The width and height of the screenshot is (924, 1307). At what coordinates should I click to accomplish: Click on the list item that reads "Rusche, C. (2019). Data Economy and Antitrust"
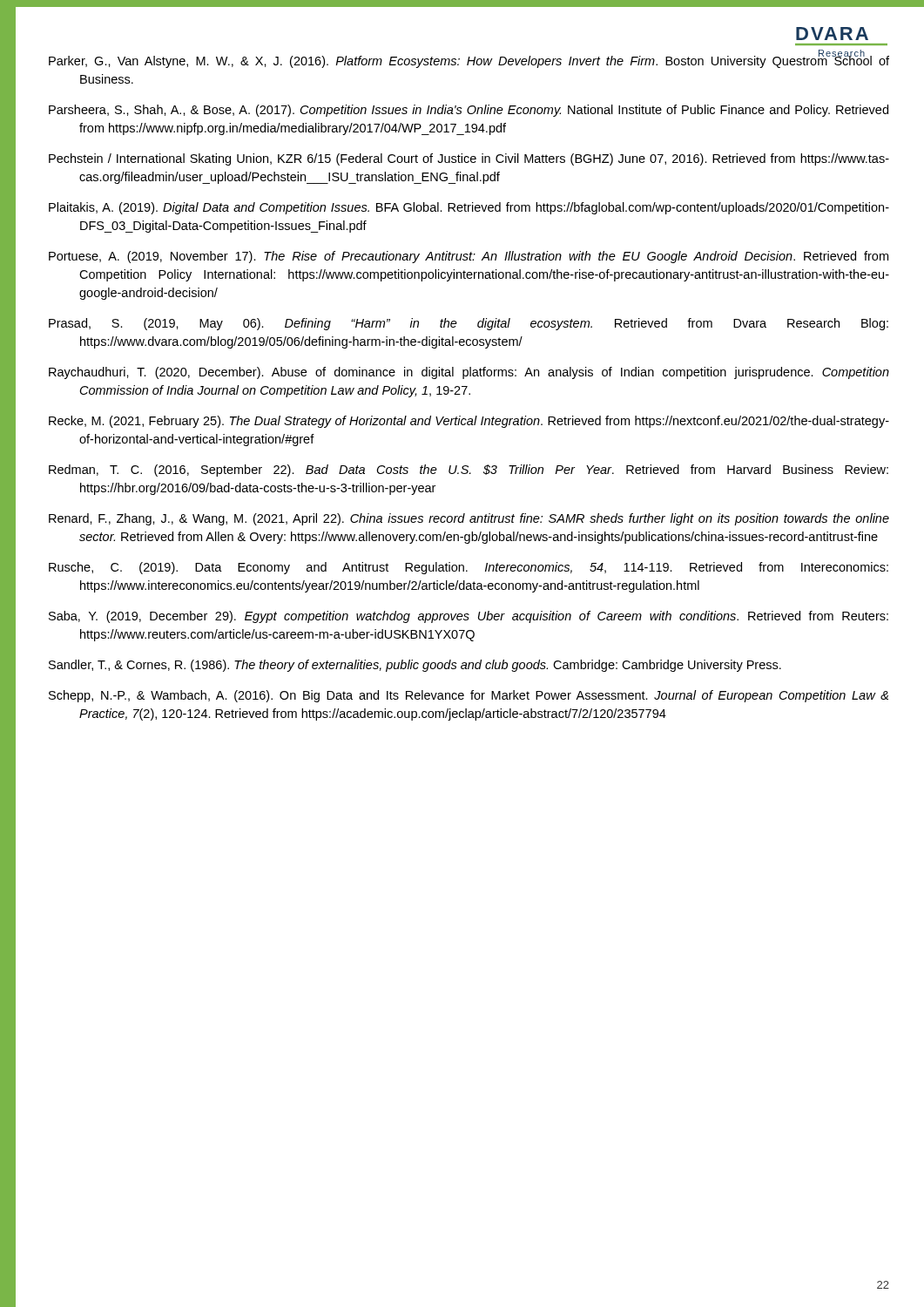(469, 577)
